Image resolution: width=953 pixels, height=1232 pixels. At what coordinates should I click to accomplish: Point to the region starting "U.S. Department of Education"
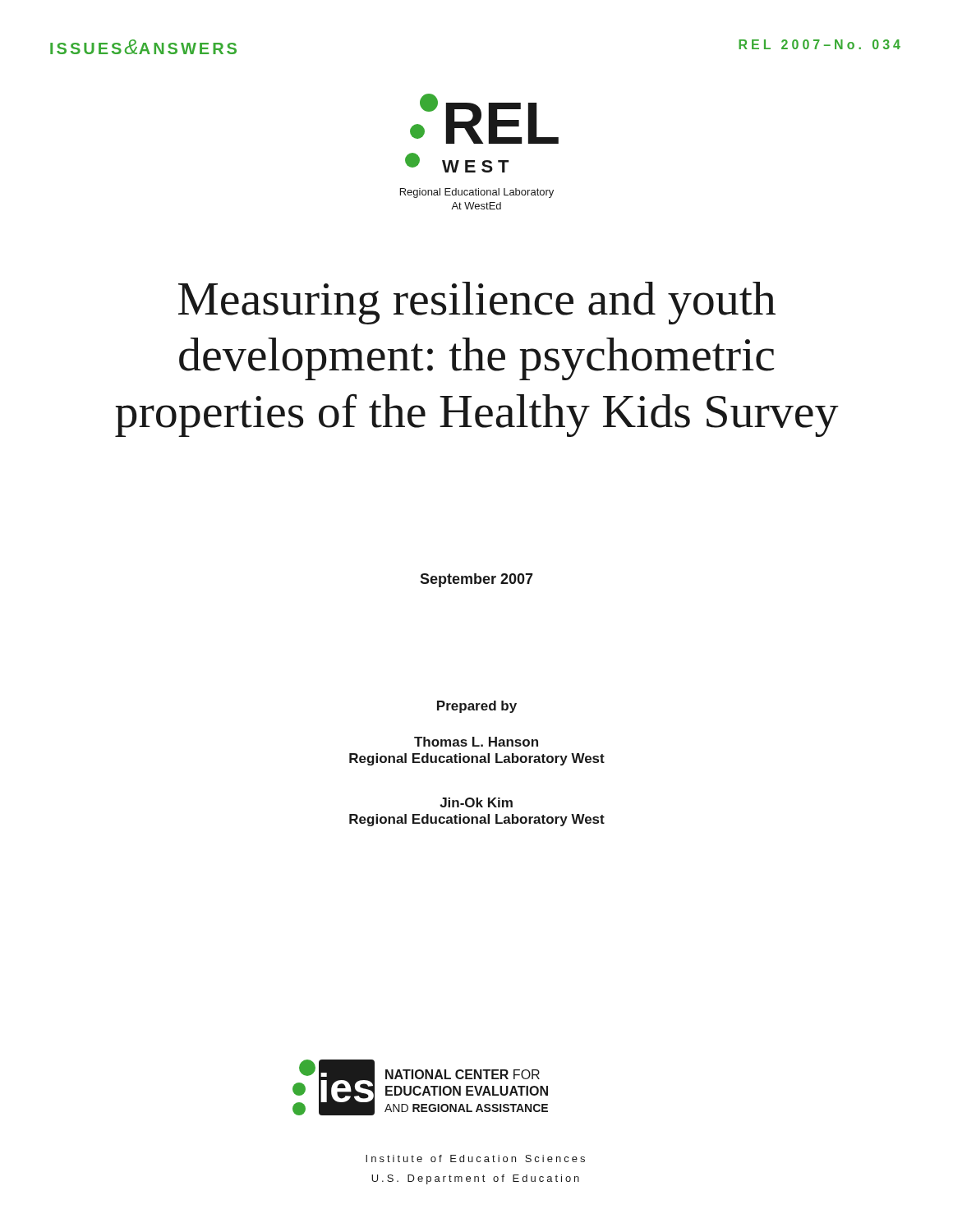click(x=476, y=1178)
